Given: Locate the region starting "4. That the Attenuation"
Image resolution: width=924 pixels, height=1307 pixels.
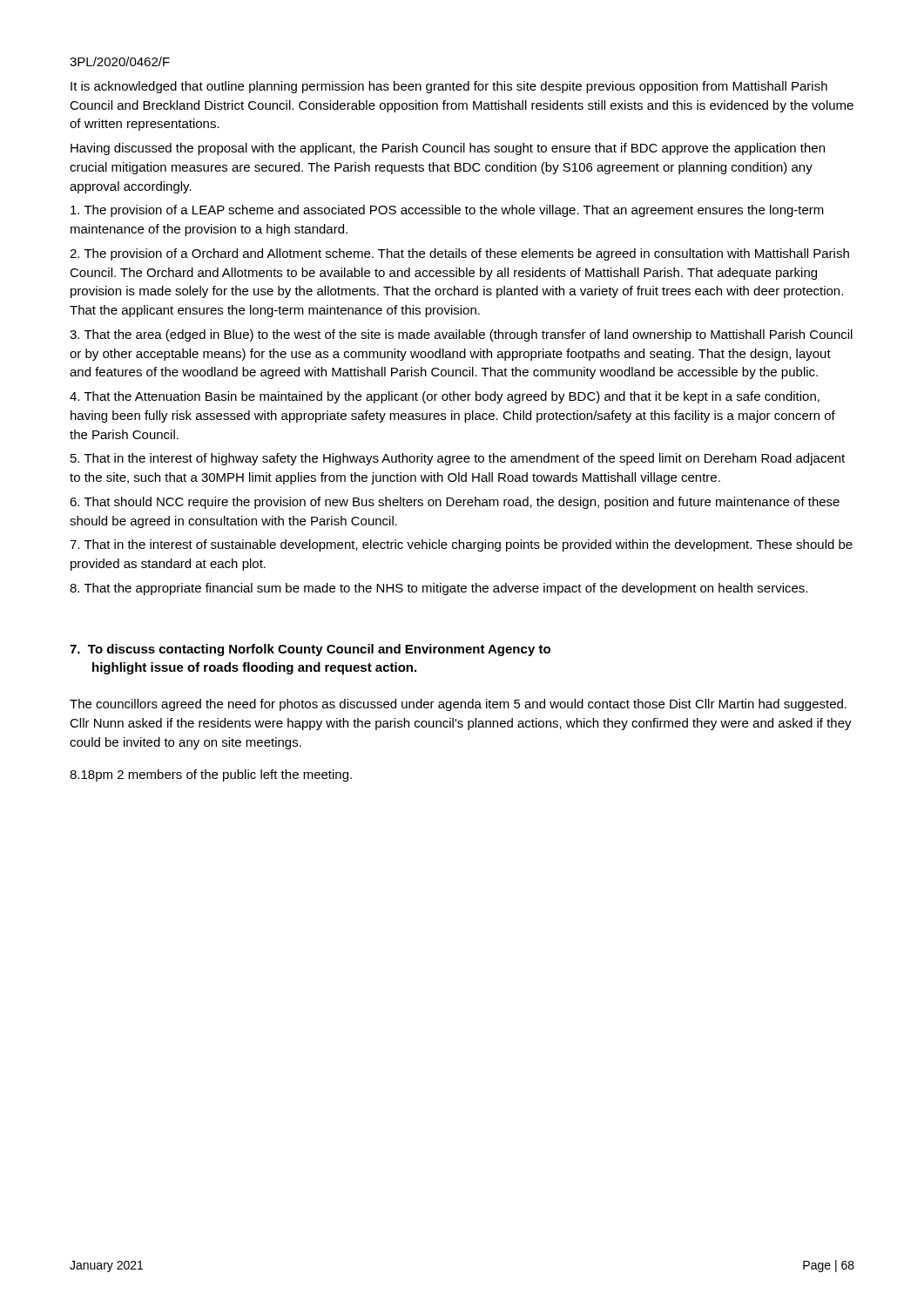Looking at the screenshot, I should click(x=462, y=415).
